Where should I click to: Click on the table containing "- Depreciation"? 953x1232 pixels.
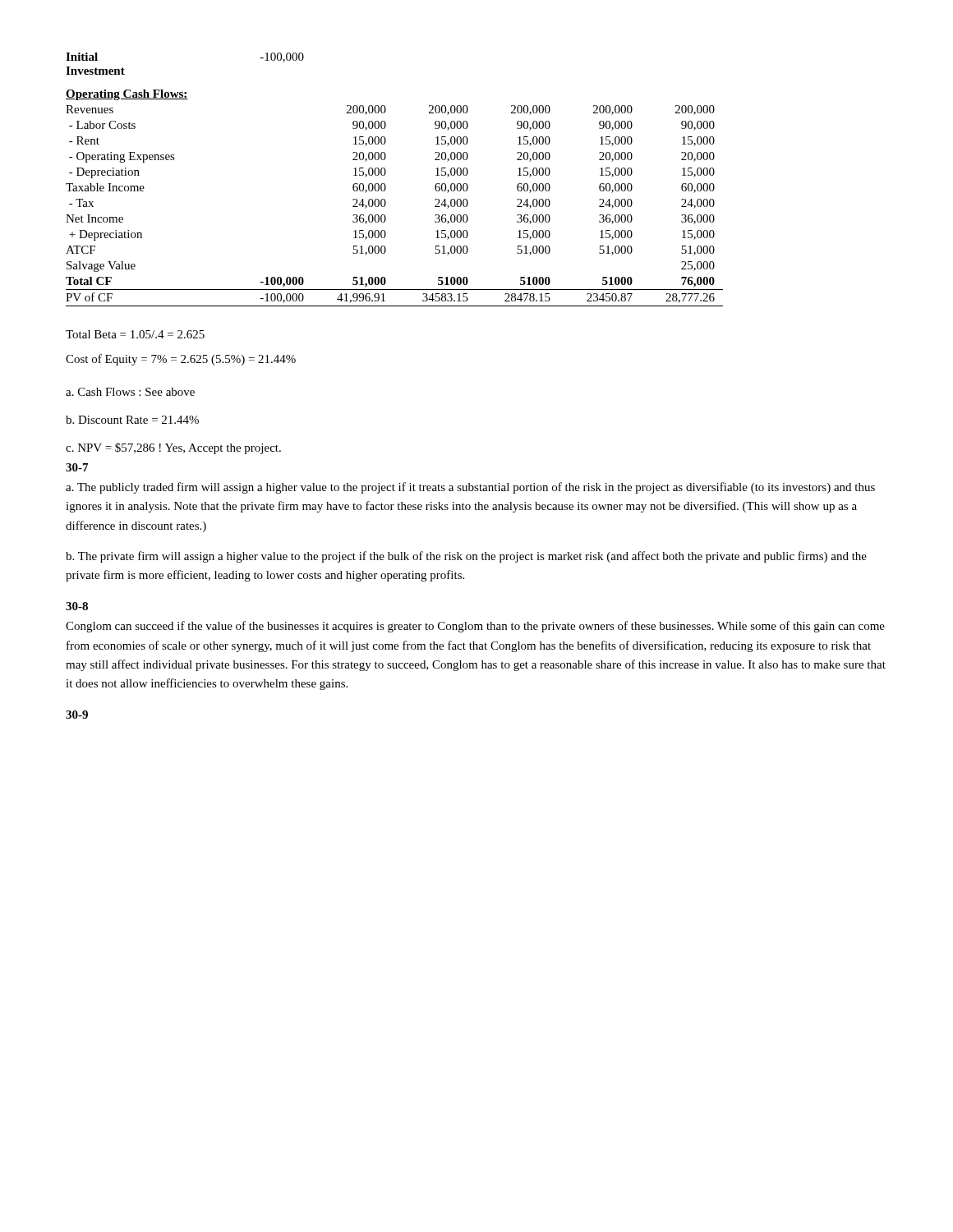click(476, 178)
